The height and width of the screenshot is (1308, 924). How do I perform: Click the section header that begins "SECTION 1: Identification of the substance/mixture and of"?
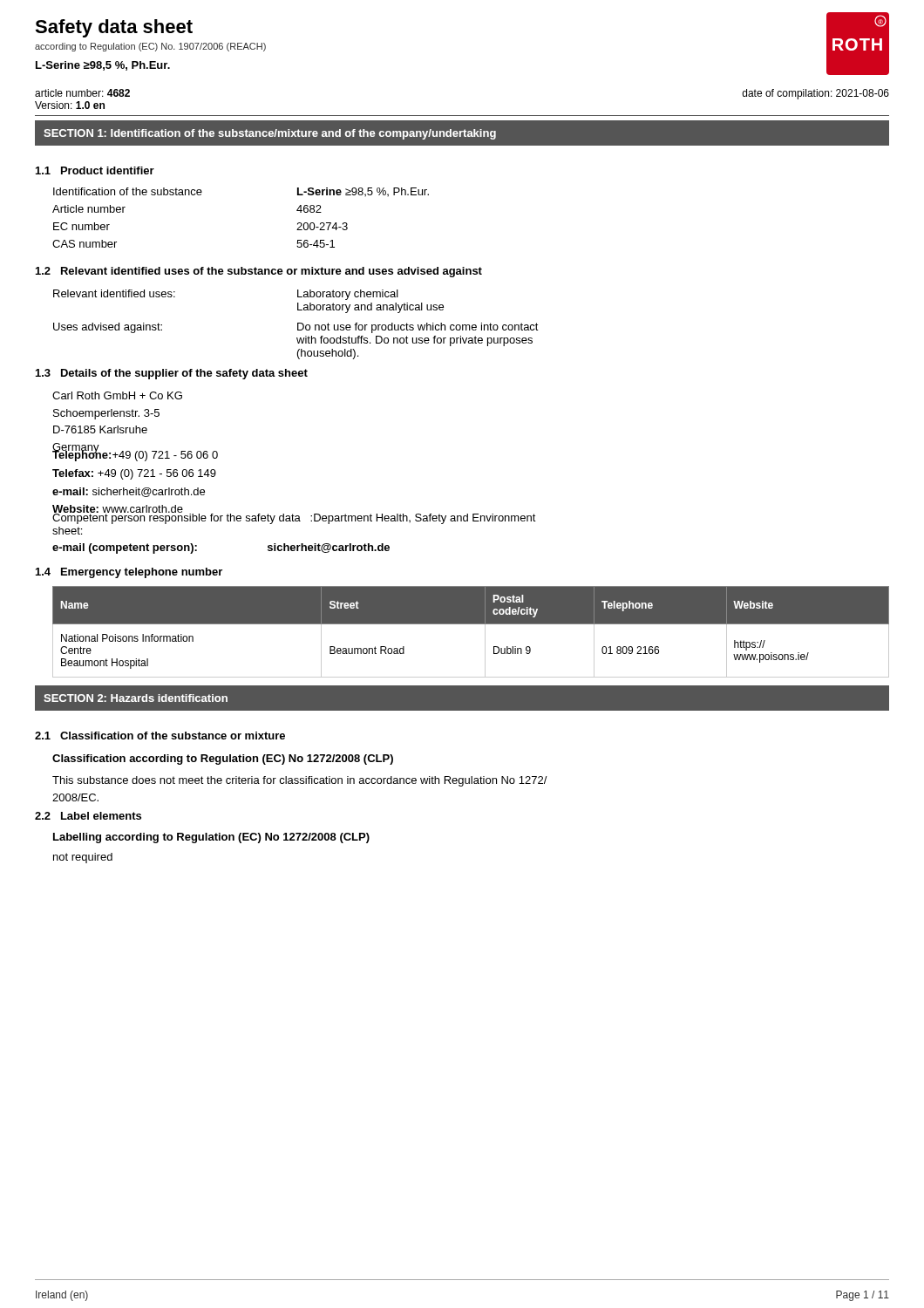click(270, 133)
